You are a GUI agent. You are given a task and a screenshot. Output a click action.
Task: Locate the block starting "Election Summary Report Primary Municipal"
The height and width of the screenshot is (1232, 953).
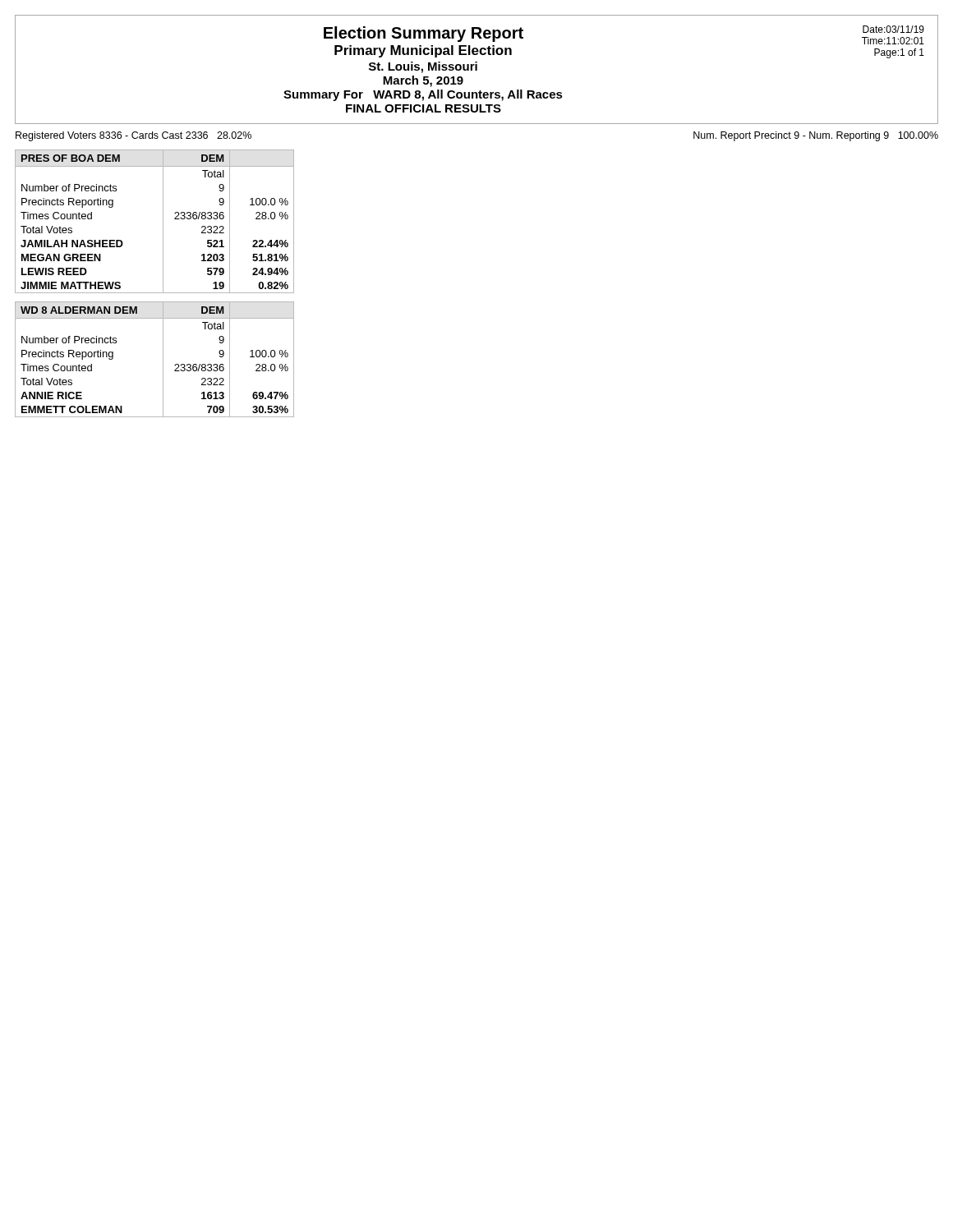tap(423, 69)
